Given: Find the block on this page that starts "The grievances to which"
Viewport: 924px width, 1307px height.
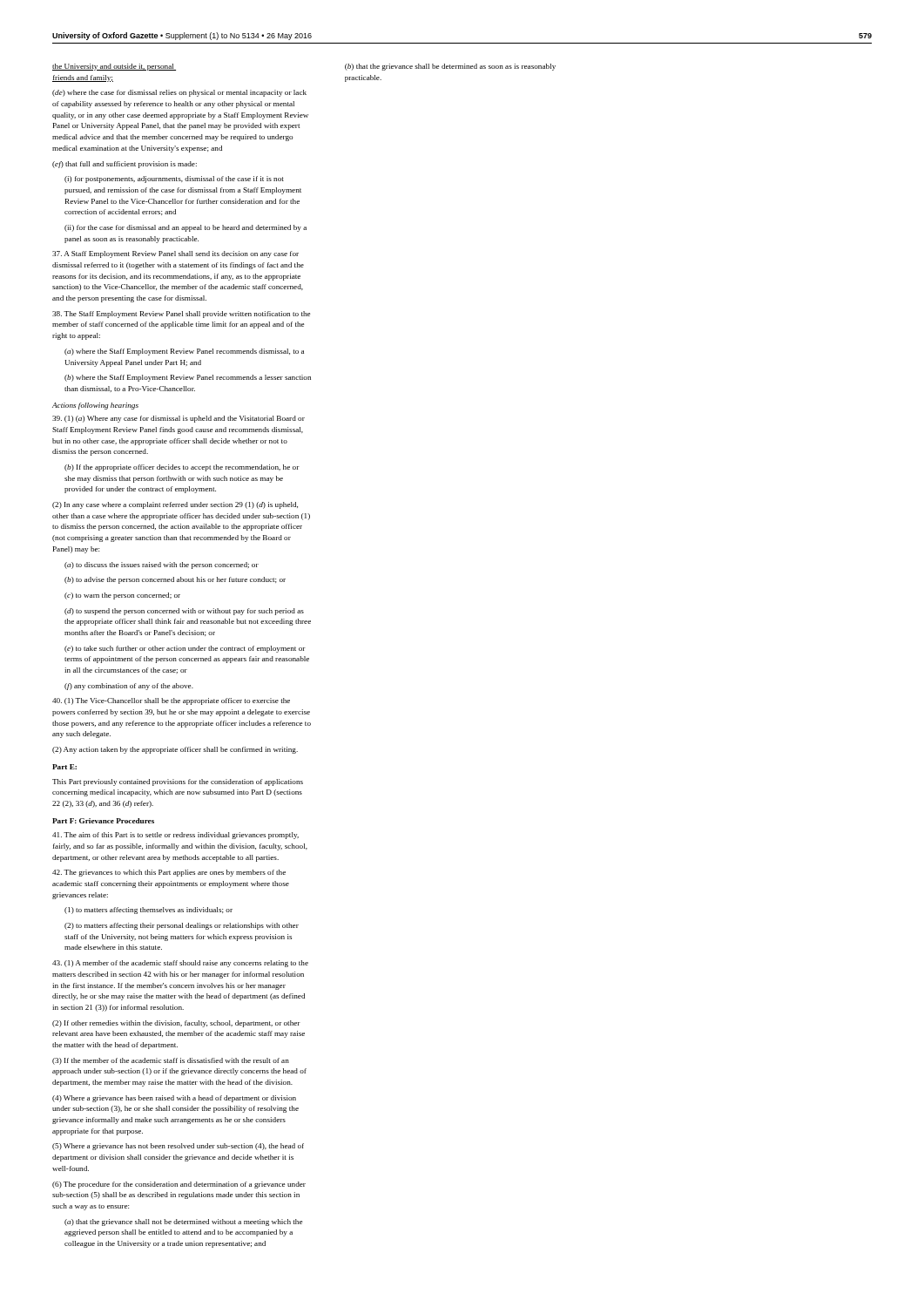Looking at the screenshot, I should [x=182, y=884].
